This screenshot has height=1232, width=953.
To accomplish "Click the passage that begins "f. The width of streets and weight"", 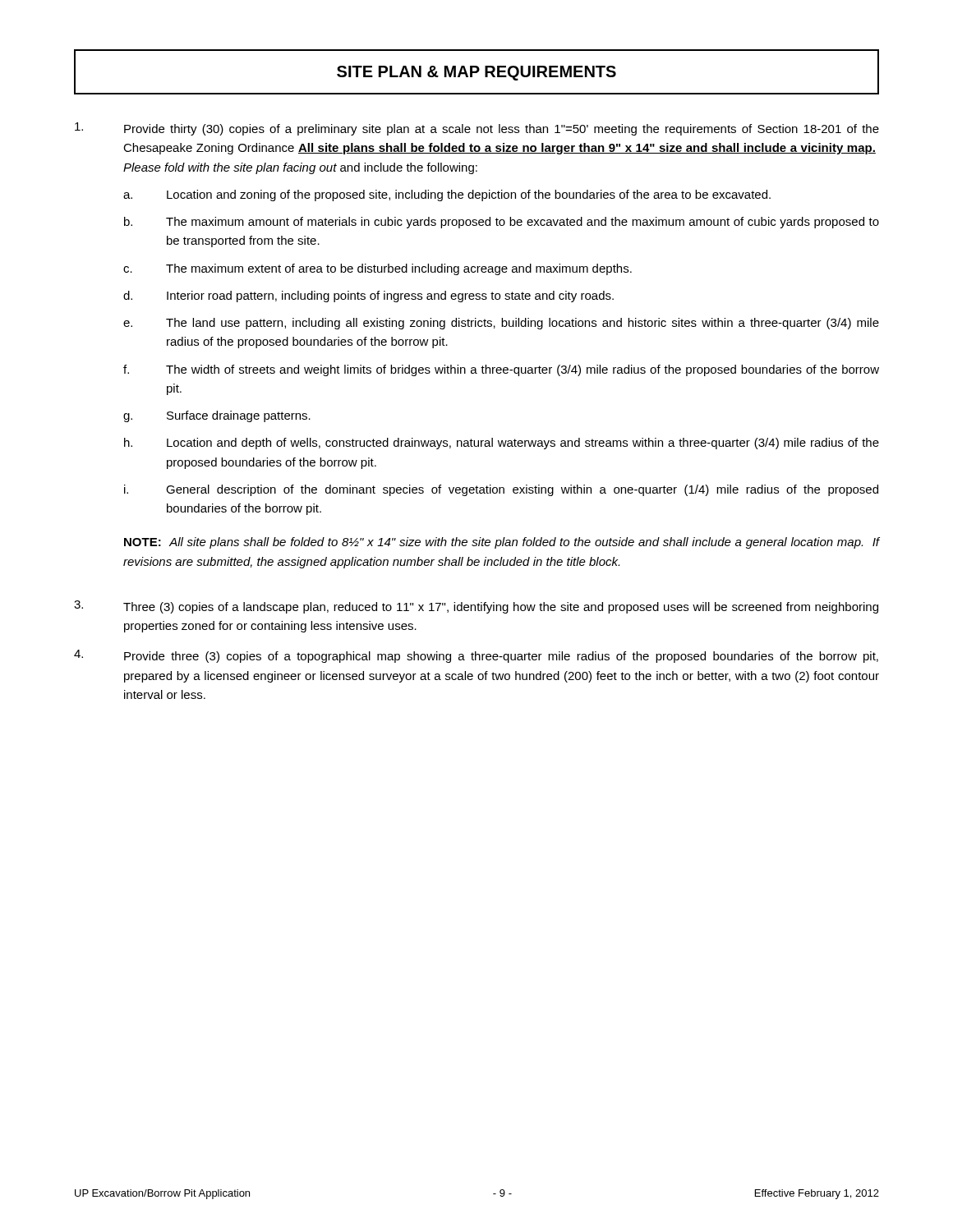I will [501, 378].
